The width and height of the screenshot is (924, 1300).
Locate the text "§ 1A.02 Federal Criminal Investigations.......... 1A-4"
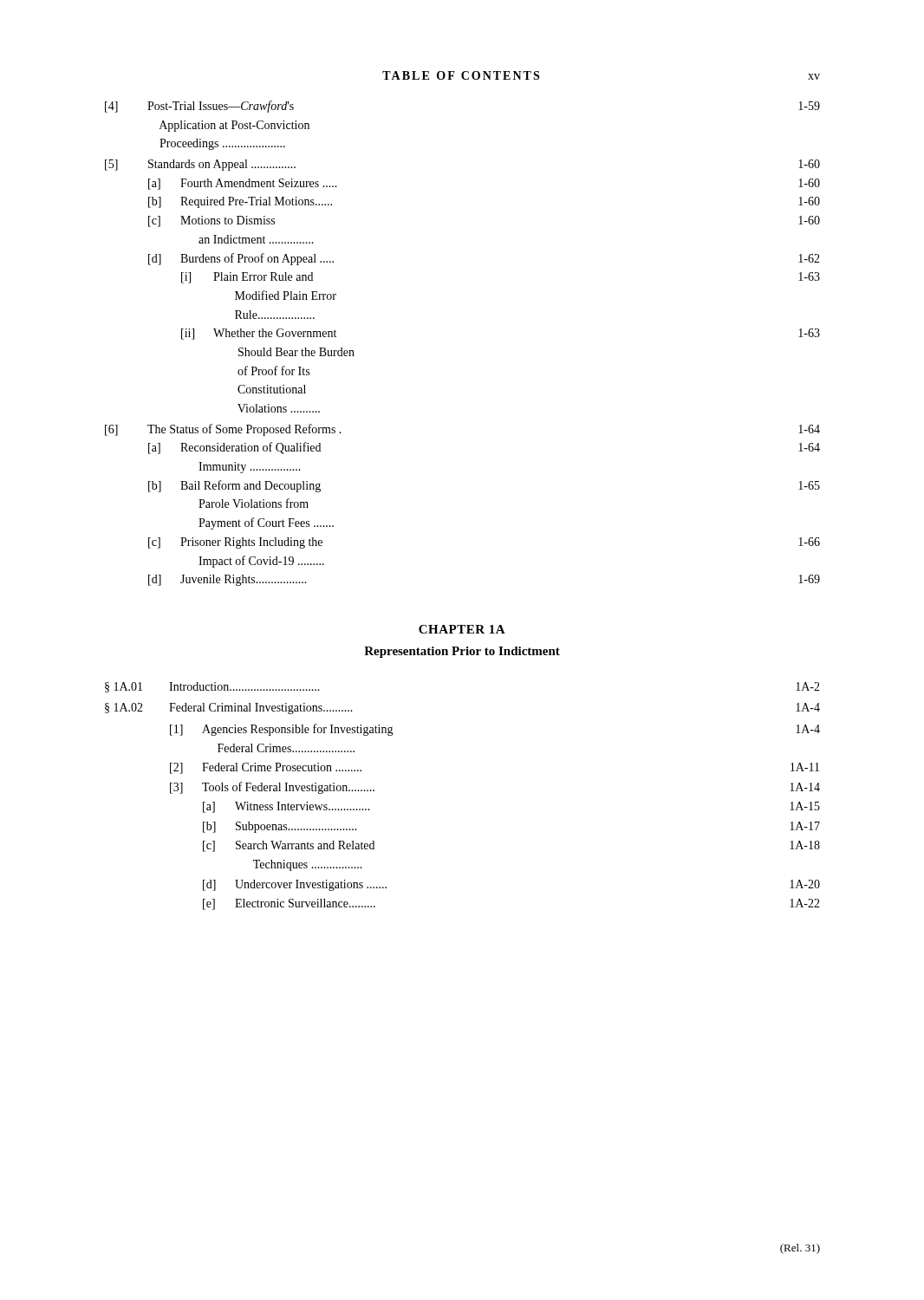[x=124, y=708]
